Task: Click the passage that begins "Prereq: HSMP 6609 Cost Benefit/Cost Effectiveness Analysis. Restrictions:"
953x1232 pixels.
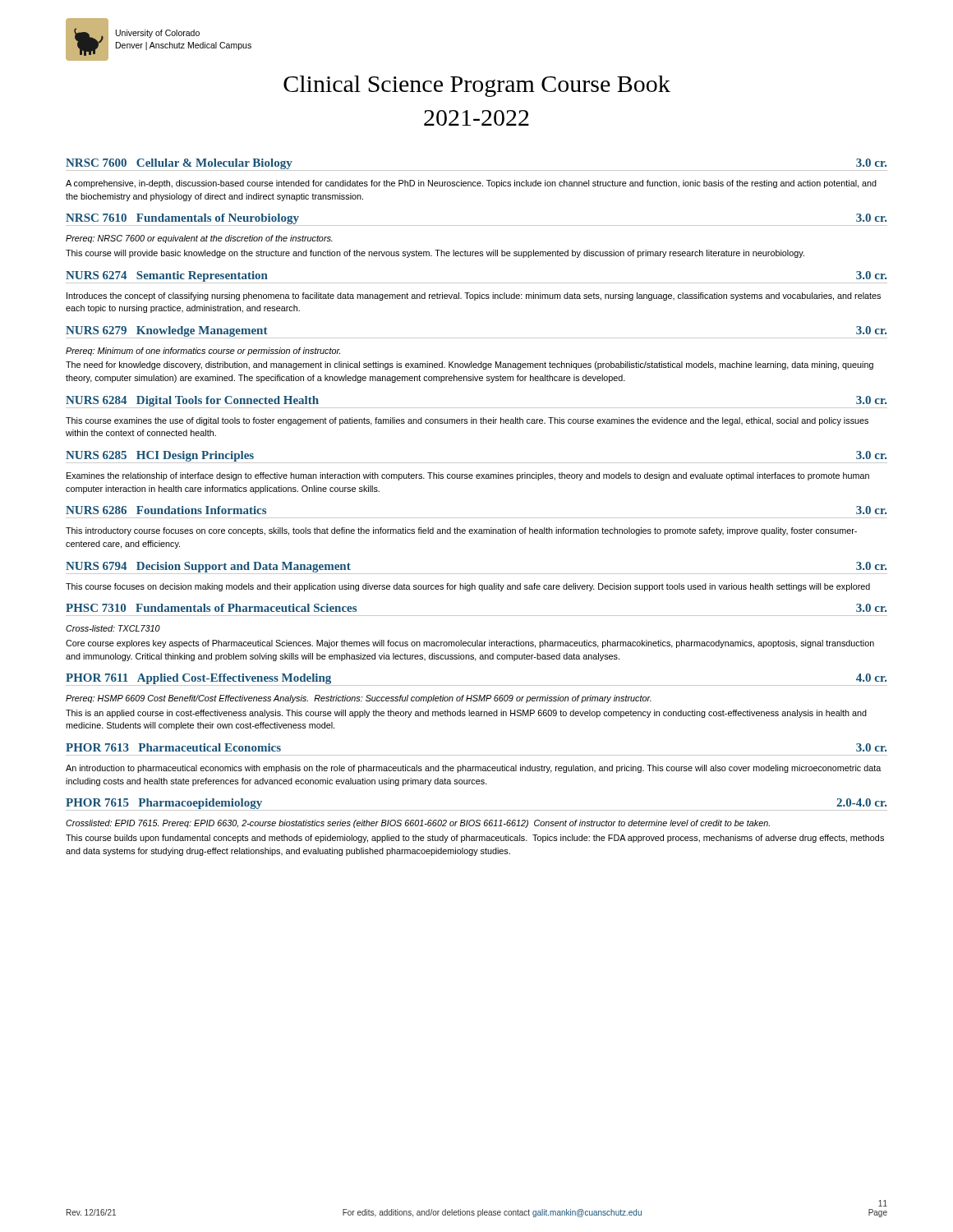Action: [x=476, y=712]
